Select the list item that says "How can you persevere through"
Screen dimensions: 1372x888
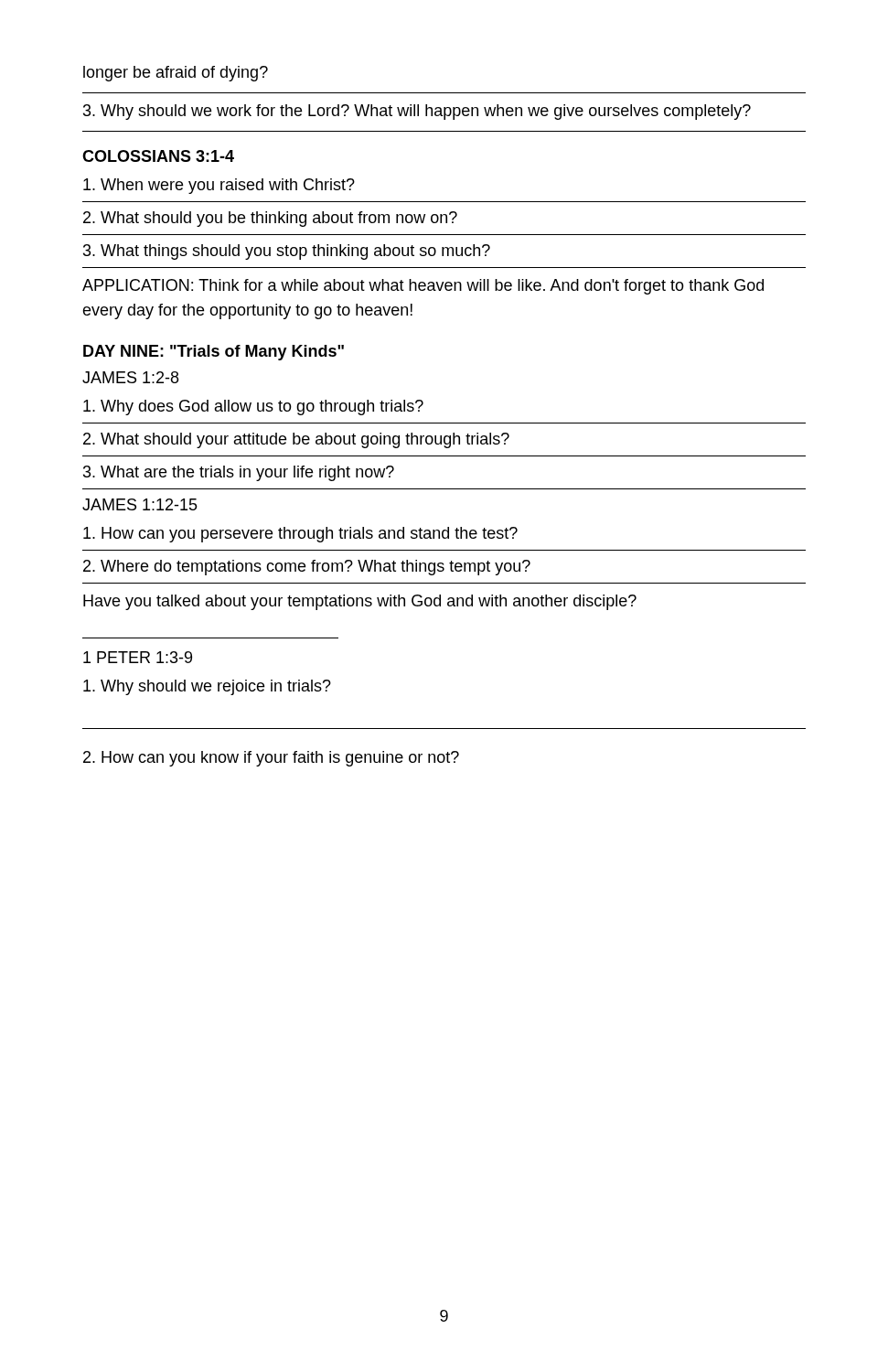300,533
